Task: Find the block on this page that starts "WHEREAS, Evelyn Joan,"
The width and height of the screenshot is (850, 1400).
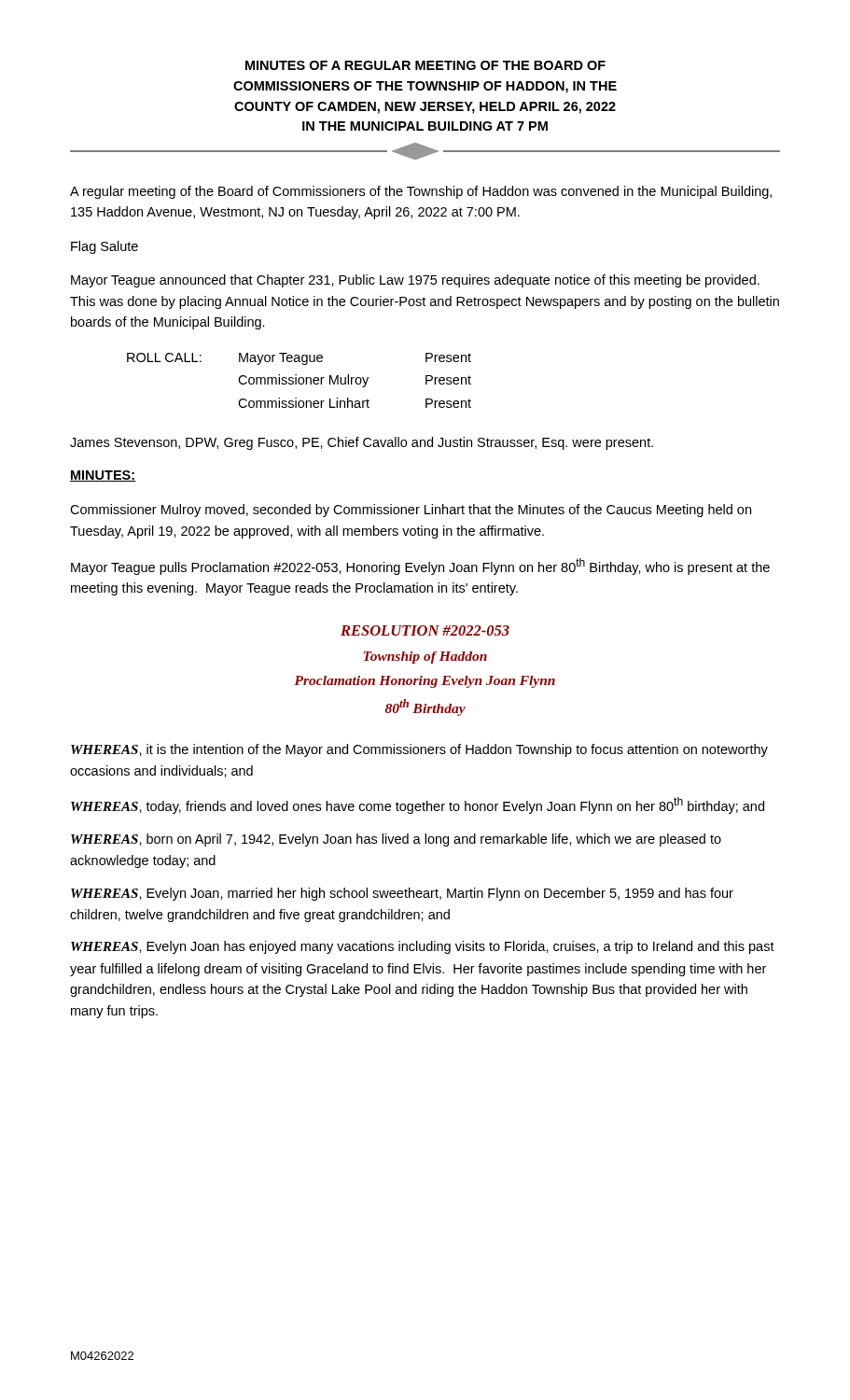Action: (402, 904)
